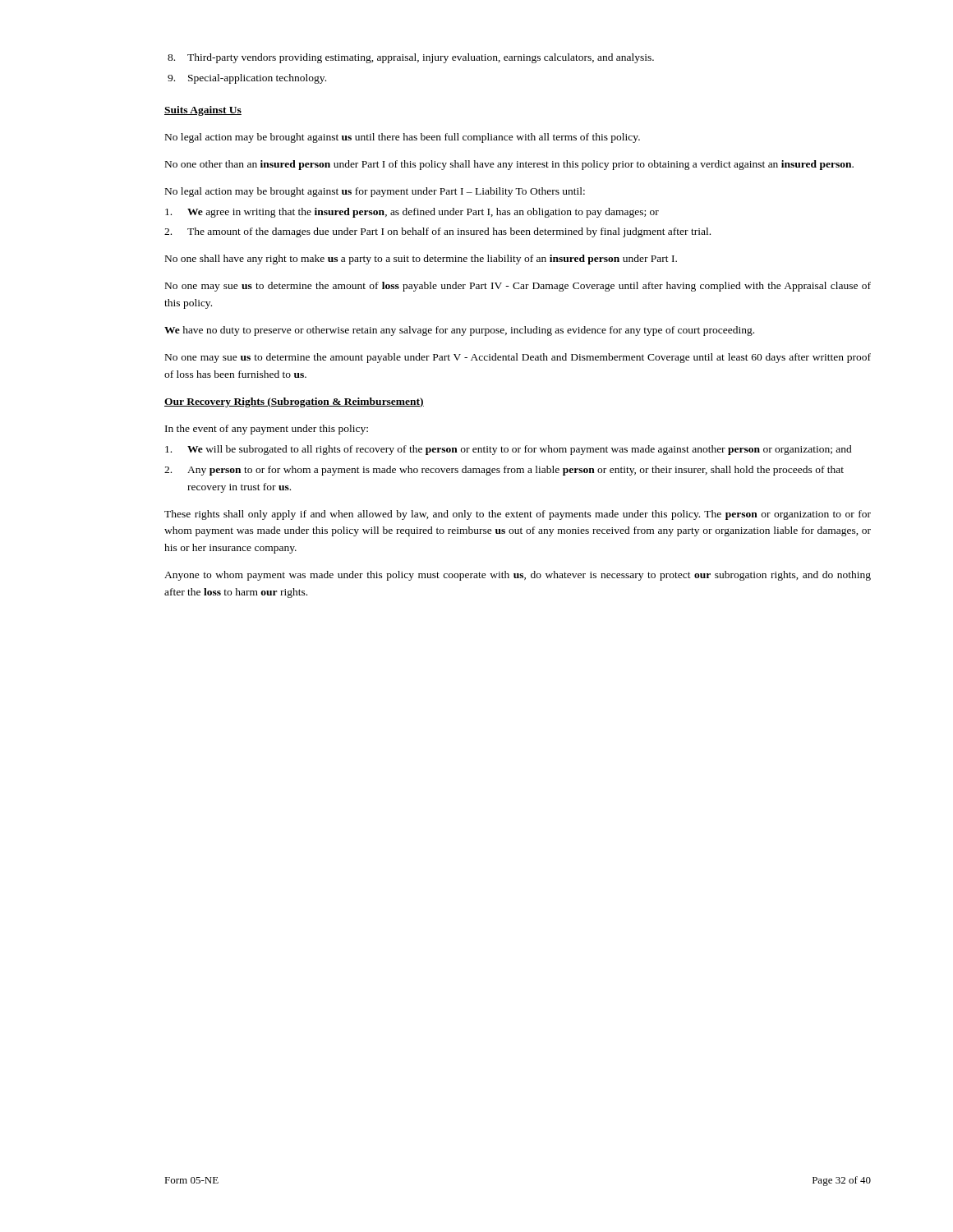953x1232 pixels.
Task: Find the list item containing "2. Any person to or"
Action: (518, 478)
